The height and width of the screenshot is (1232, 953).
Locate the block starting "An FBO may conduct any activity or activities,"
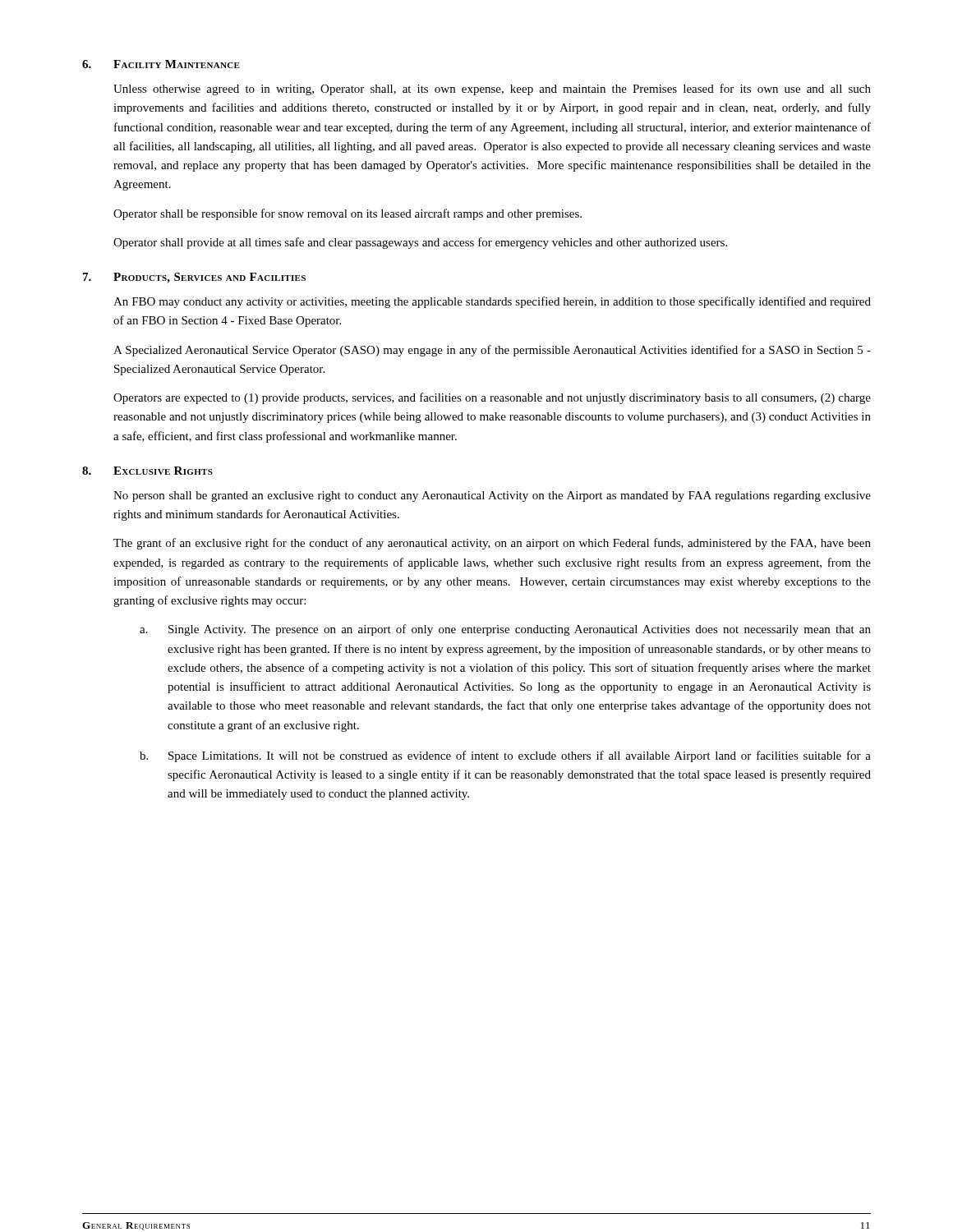click(492, 311)
